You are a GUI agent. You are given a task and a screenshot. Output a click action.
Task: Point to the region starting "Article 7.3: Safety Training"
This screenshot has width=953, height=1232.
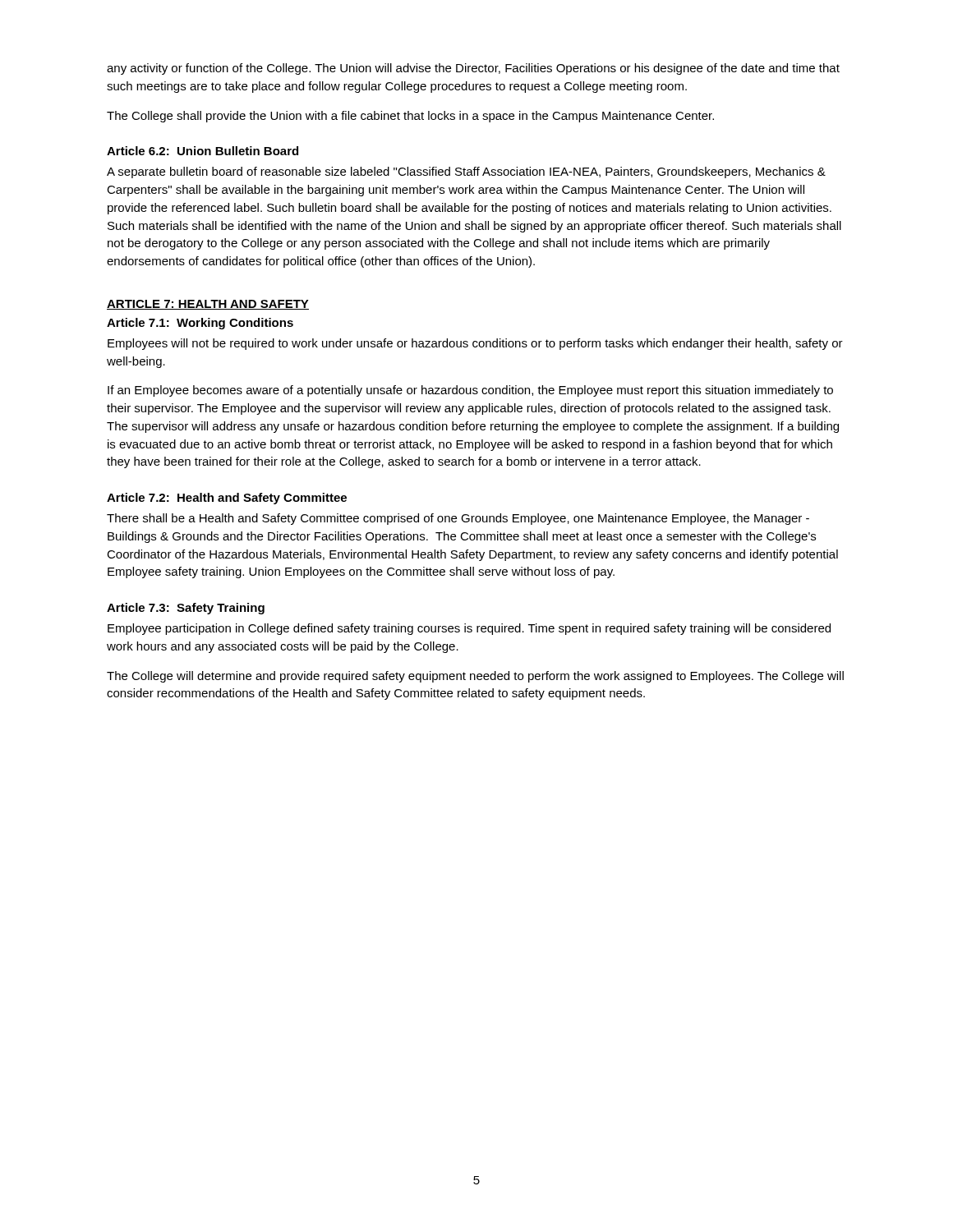186,607
